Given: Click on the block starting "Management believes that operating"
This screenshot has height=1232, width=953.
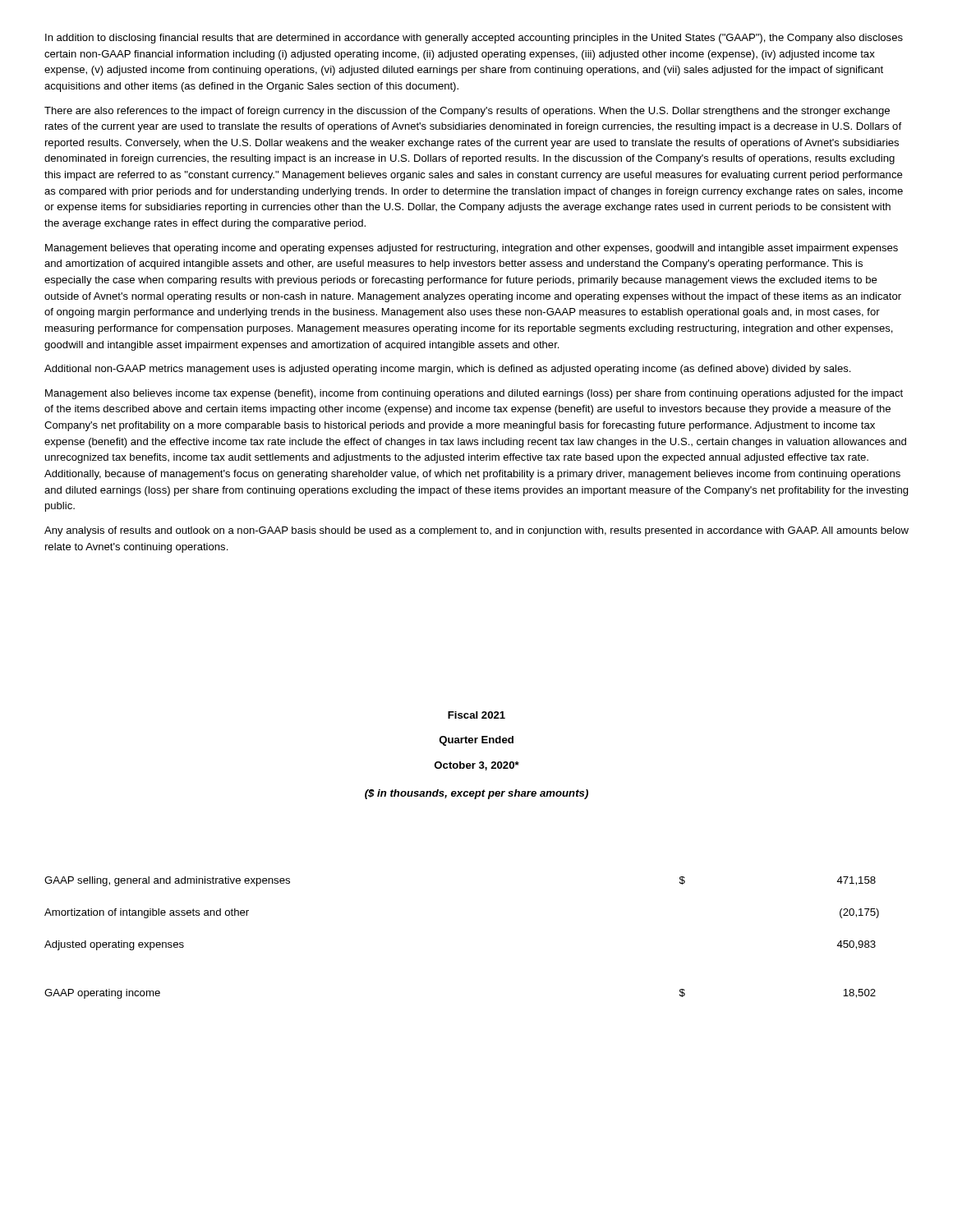Looking at the screenshot, I should click(x=473, y=296).
